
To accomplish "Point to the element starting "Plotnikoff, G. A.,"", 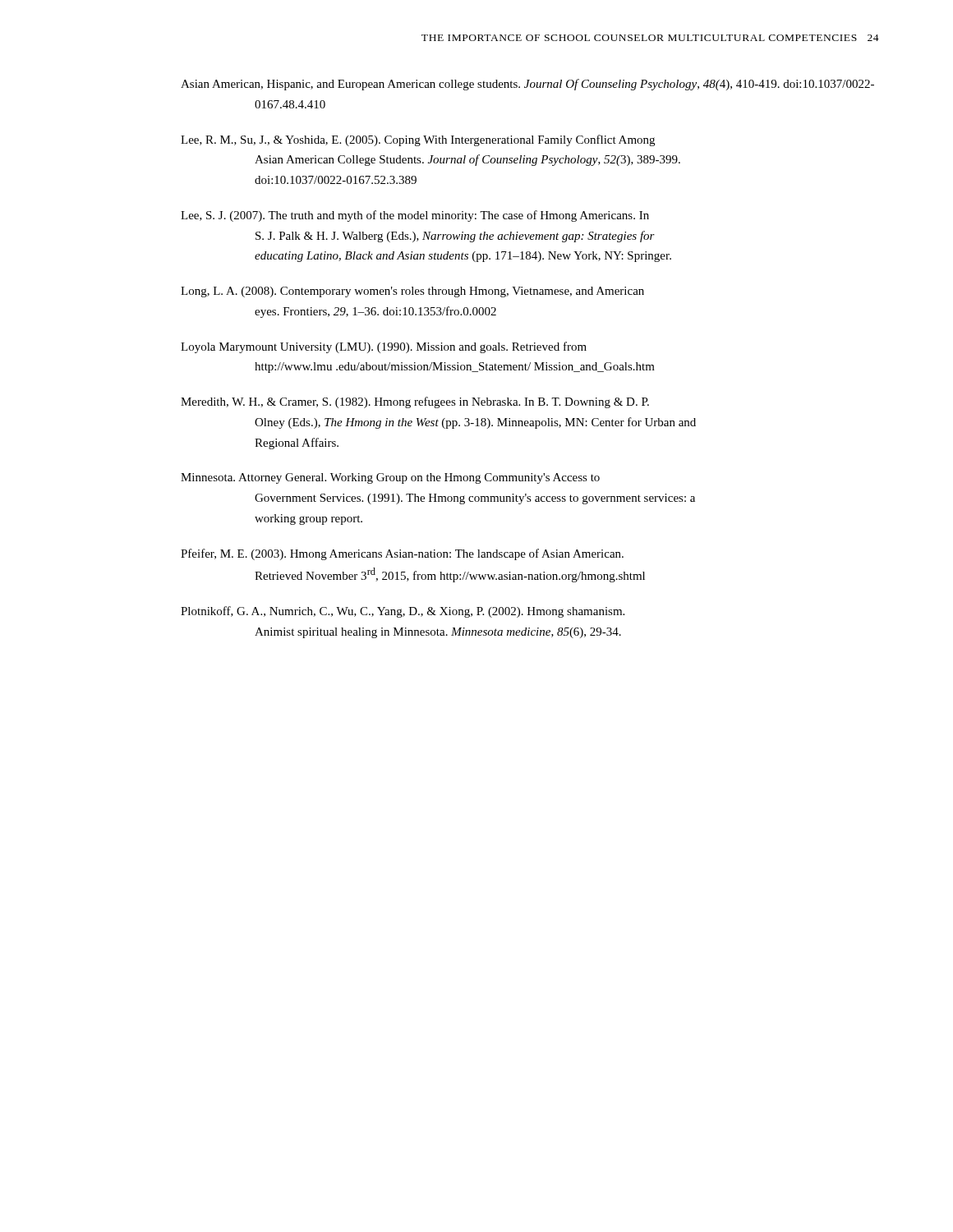I will [x=530, y=622].
